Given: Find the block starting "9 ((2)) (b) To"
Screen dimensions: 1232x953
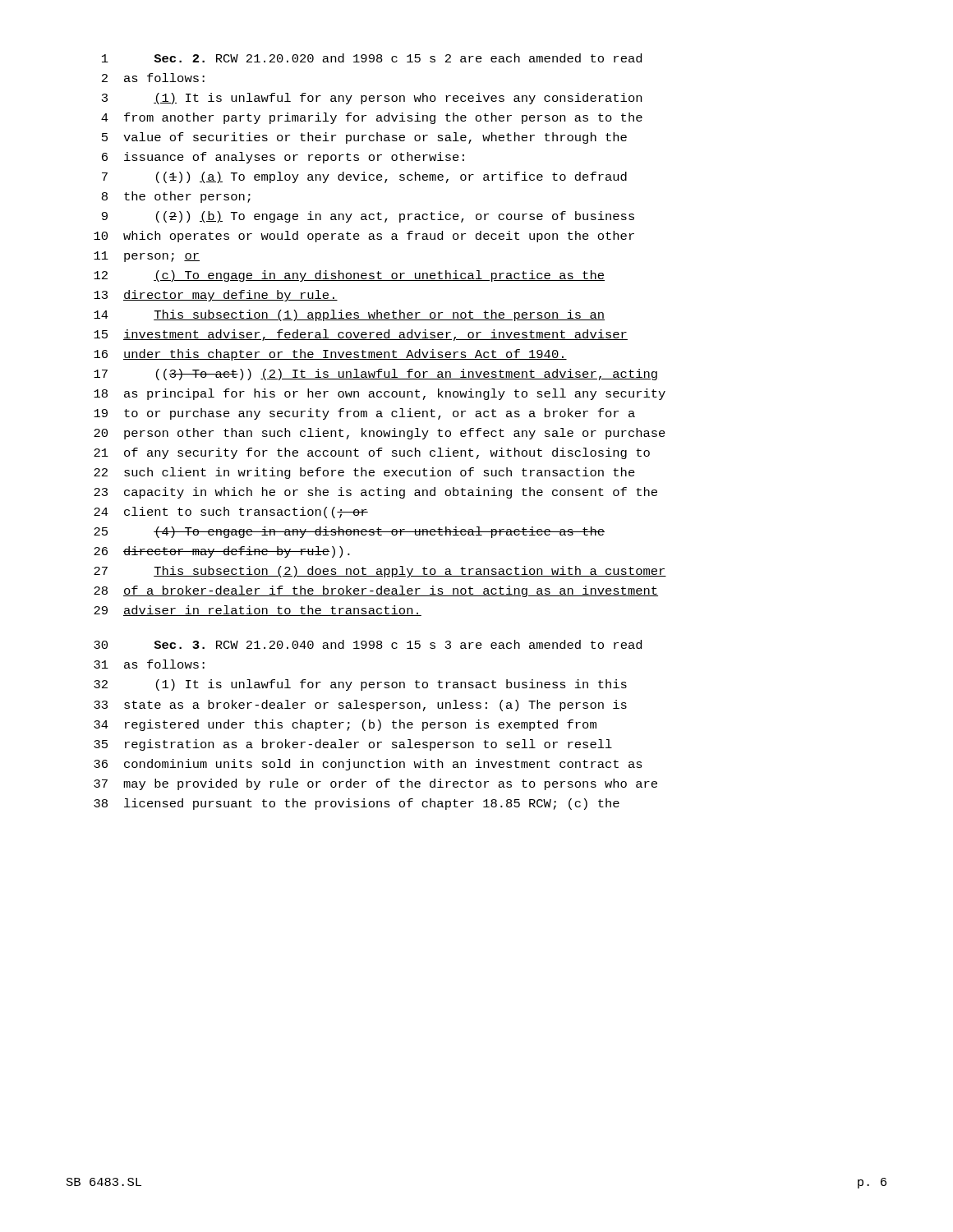Looking at the screenshot, I should pos(476,237).
